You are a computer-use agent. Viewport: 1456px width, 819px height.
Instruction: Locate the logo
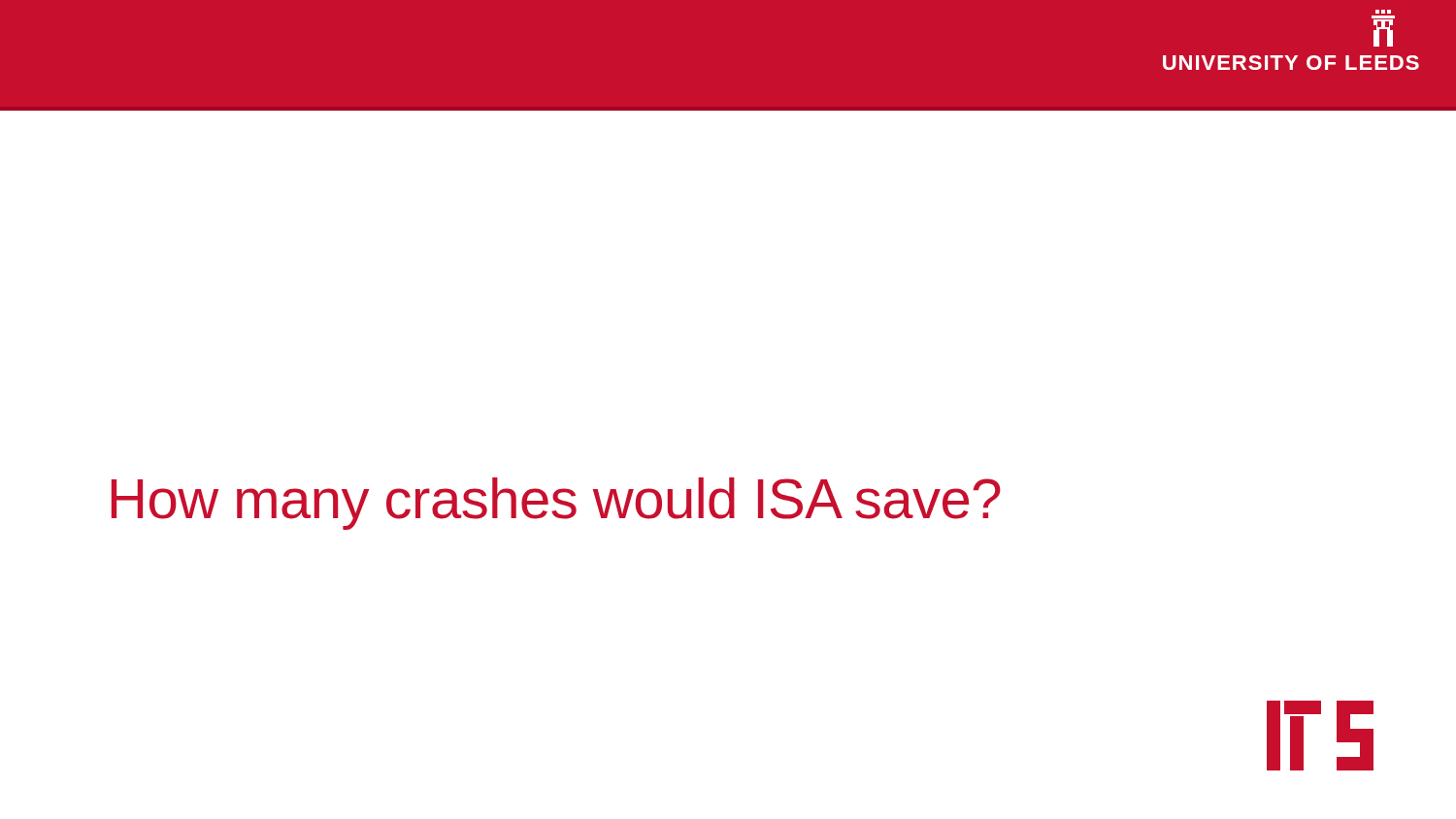1325,741
